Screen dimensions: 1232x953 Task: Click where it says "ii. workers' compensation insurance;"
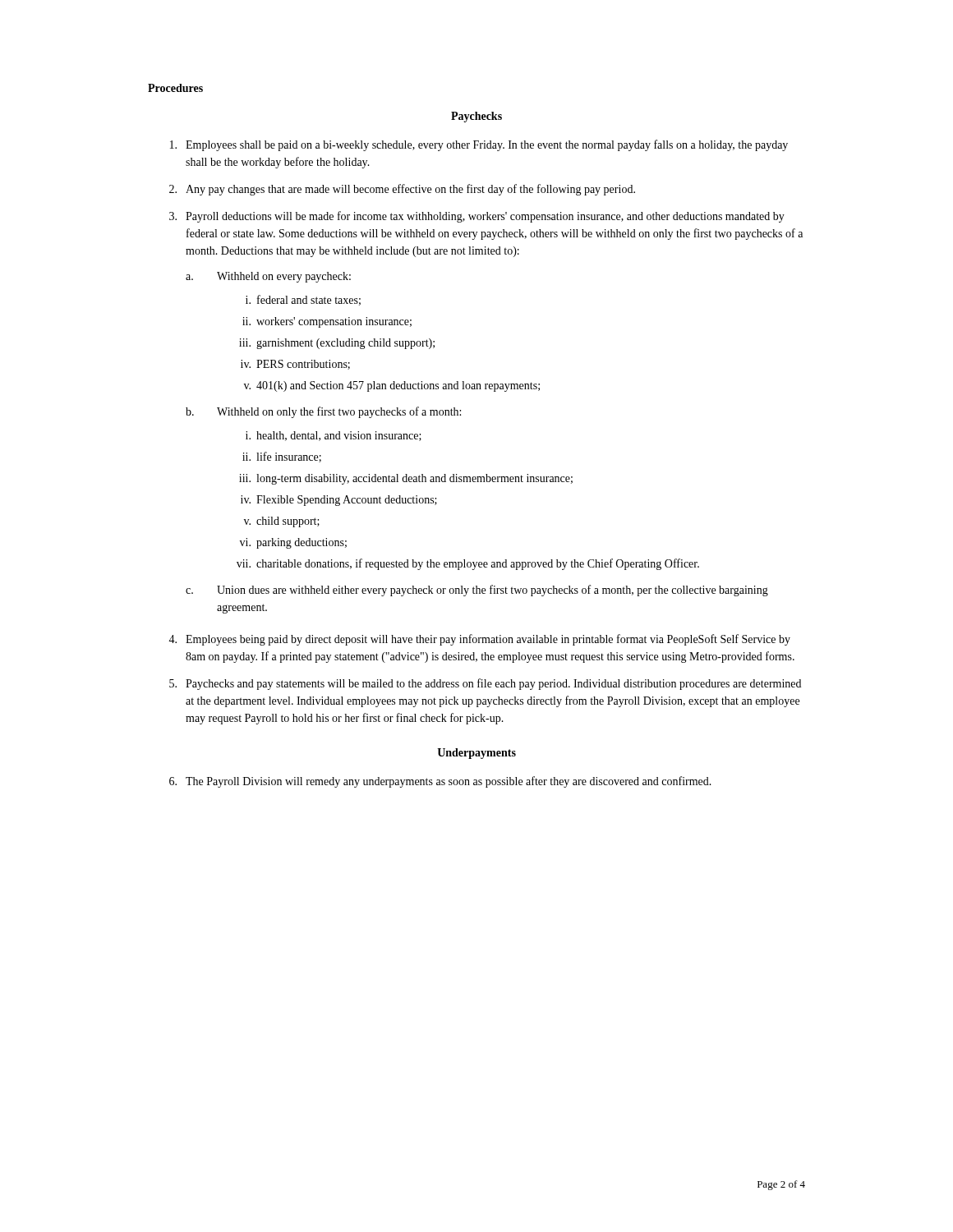tap(327, 322)
